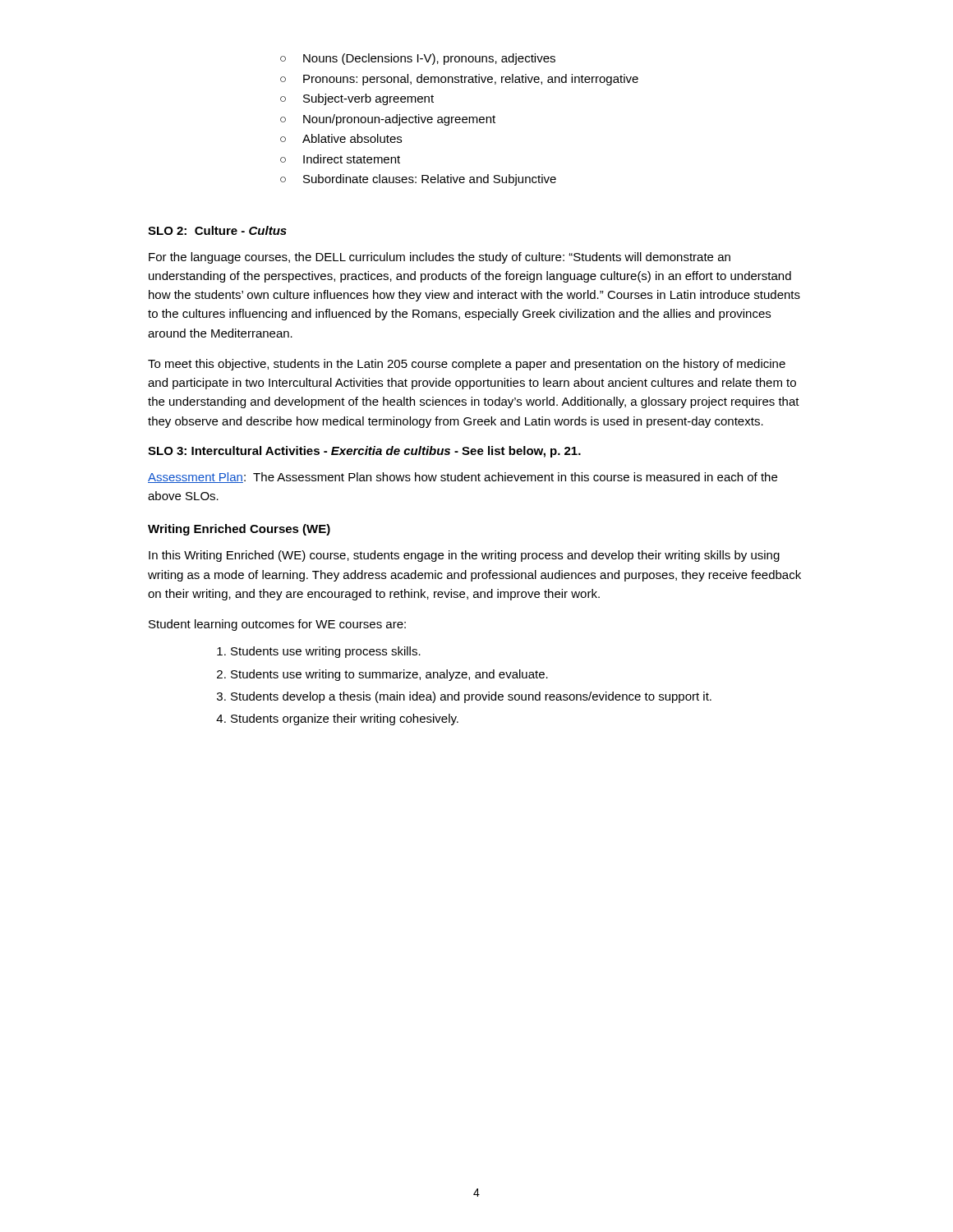
Task: Select the text starting "Student learning outcomes for WE courses are:"
Action: 277,624
